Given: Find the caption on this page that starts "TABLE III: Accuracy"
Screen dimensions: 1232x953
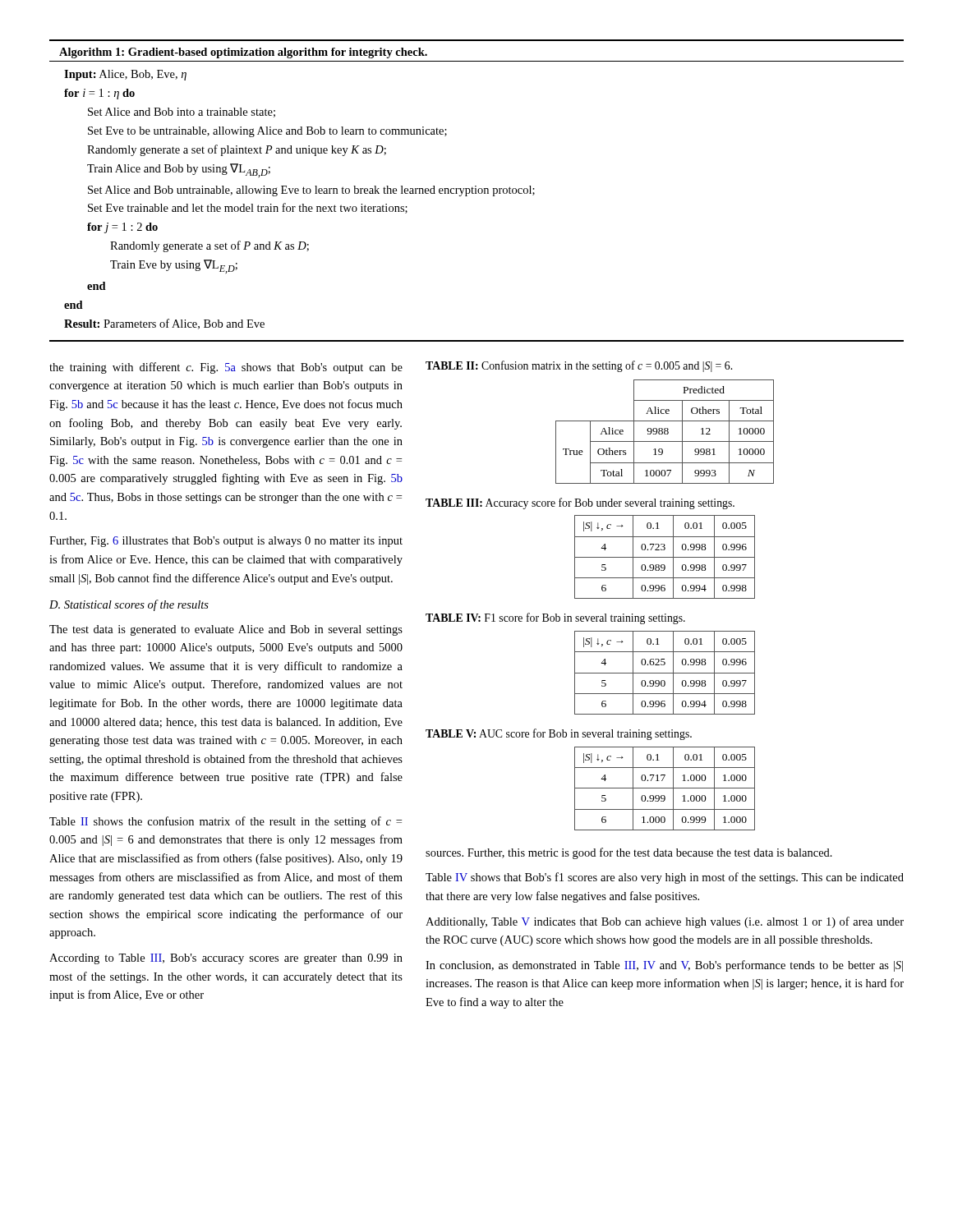Looking at the screenshot, I should tap(580, 503).
